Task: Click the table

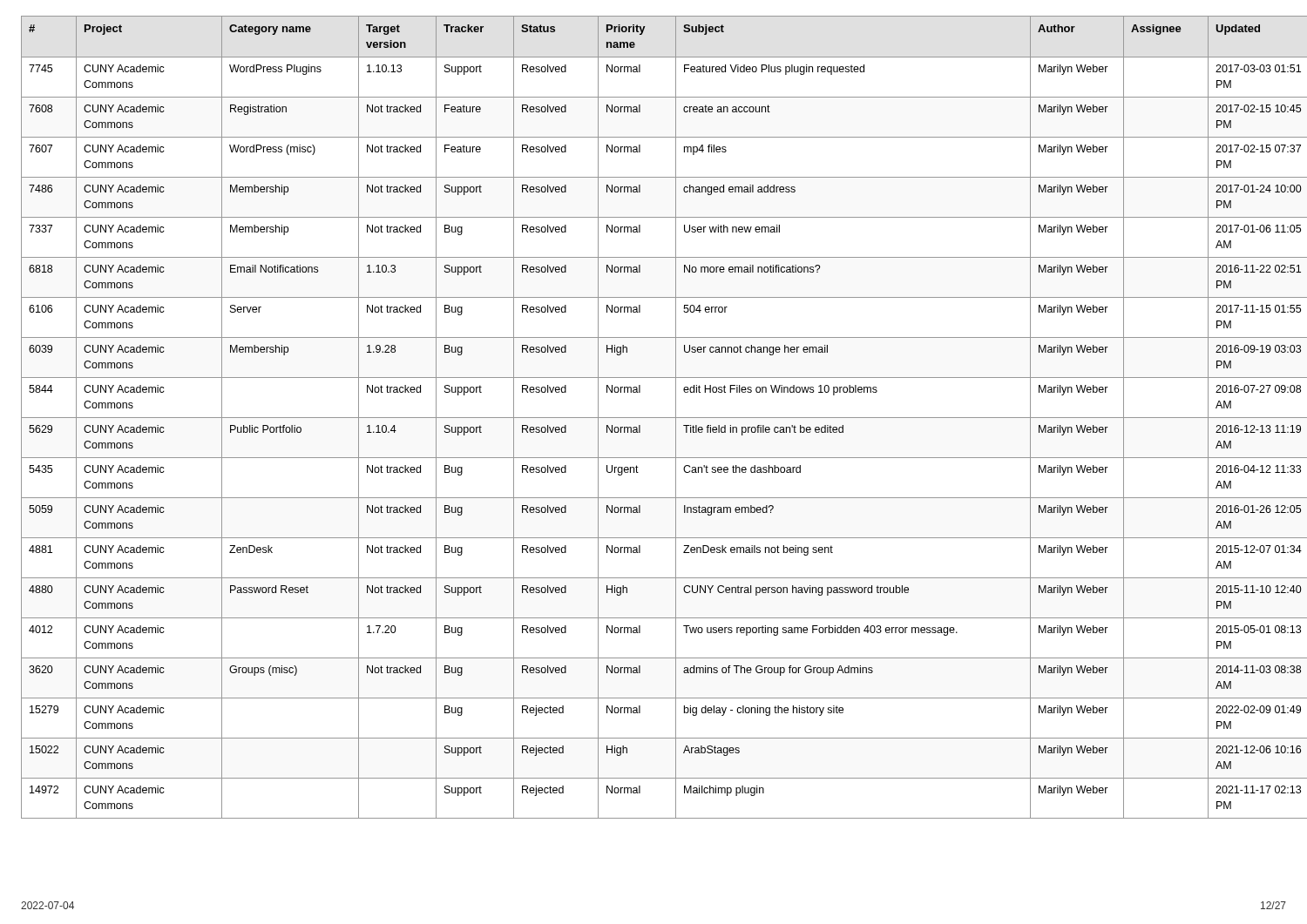Action: tap(654, 417)
